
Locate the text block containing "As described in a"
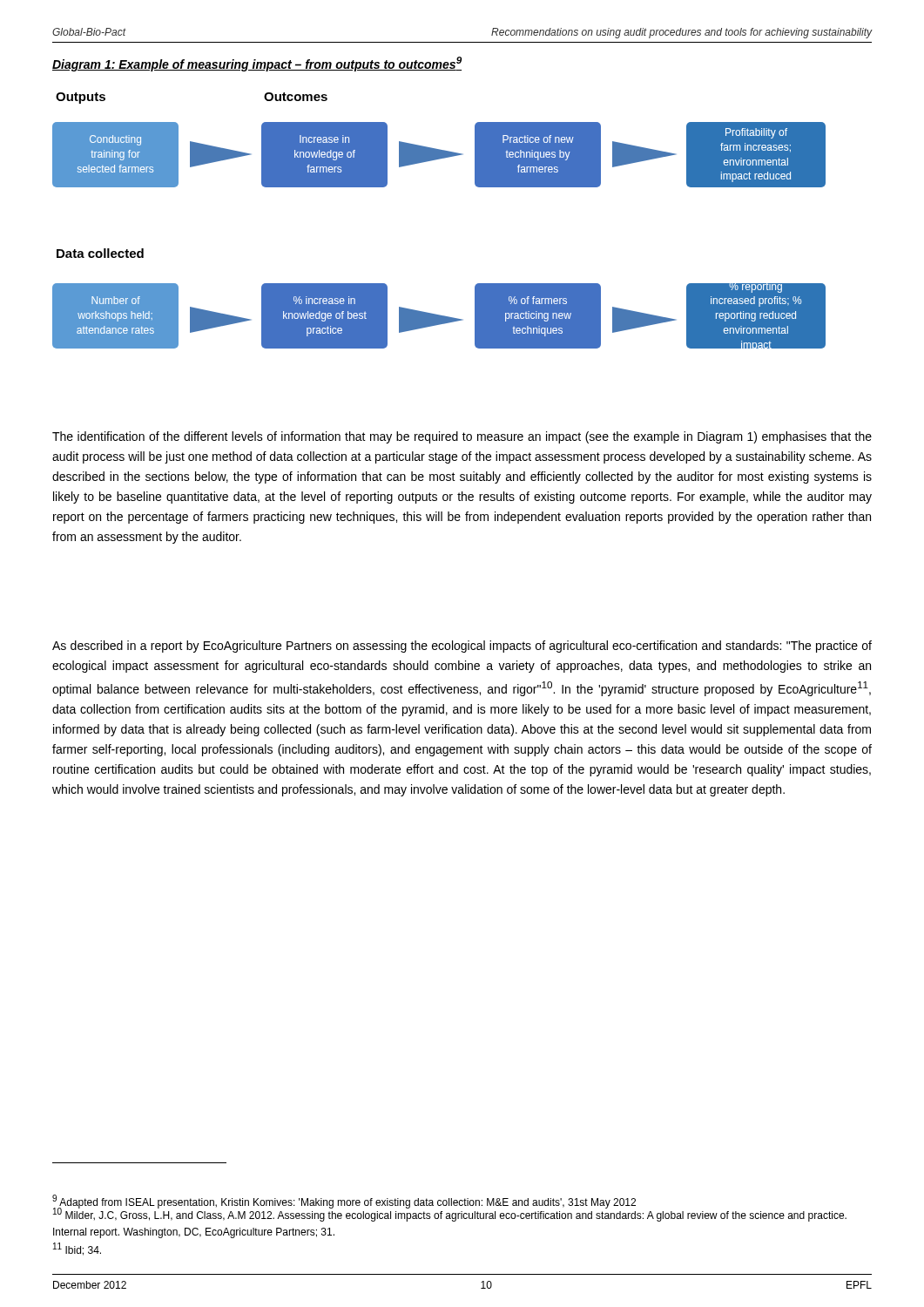462,718
